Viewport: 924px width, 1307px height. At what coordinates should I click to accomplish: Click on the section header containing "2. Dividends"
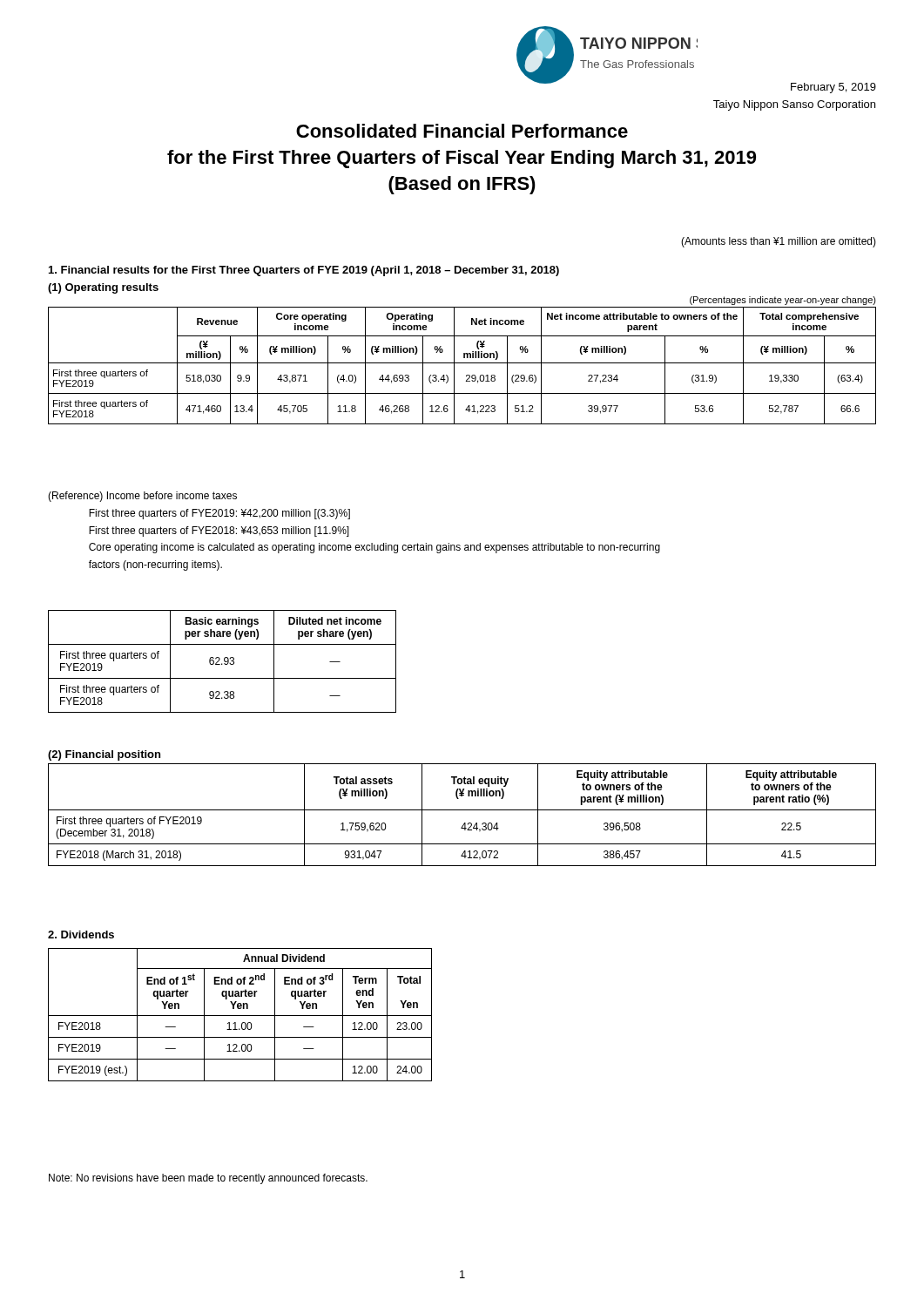pyautogui.click(x=81, y=935)
